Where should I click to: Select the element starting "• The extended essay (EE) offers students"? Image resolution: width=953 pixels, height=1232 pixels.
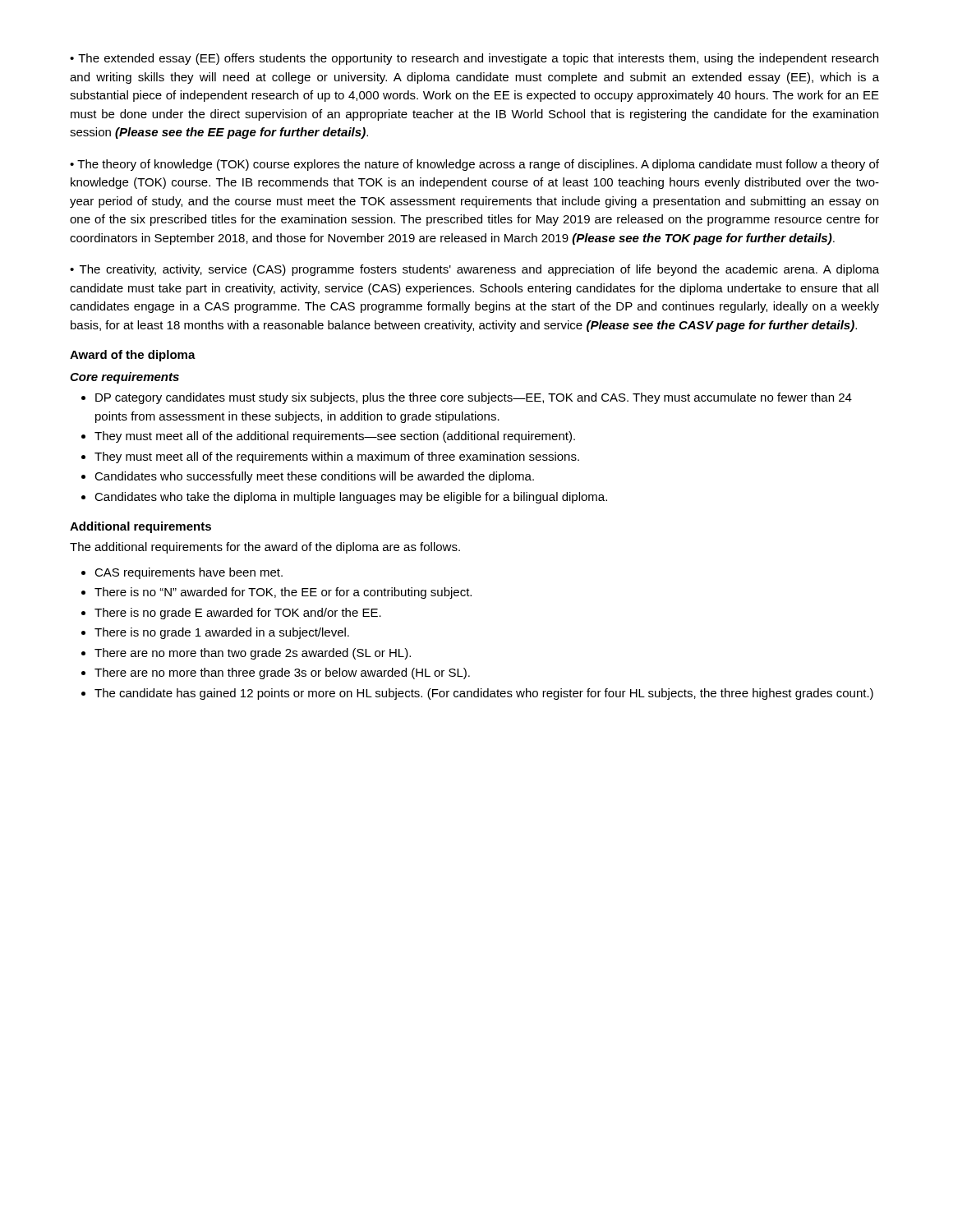pyautogui.click(x=474, y=95)
